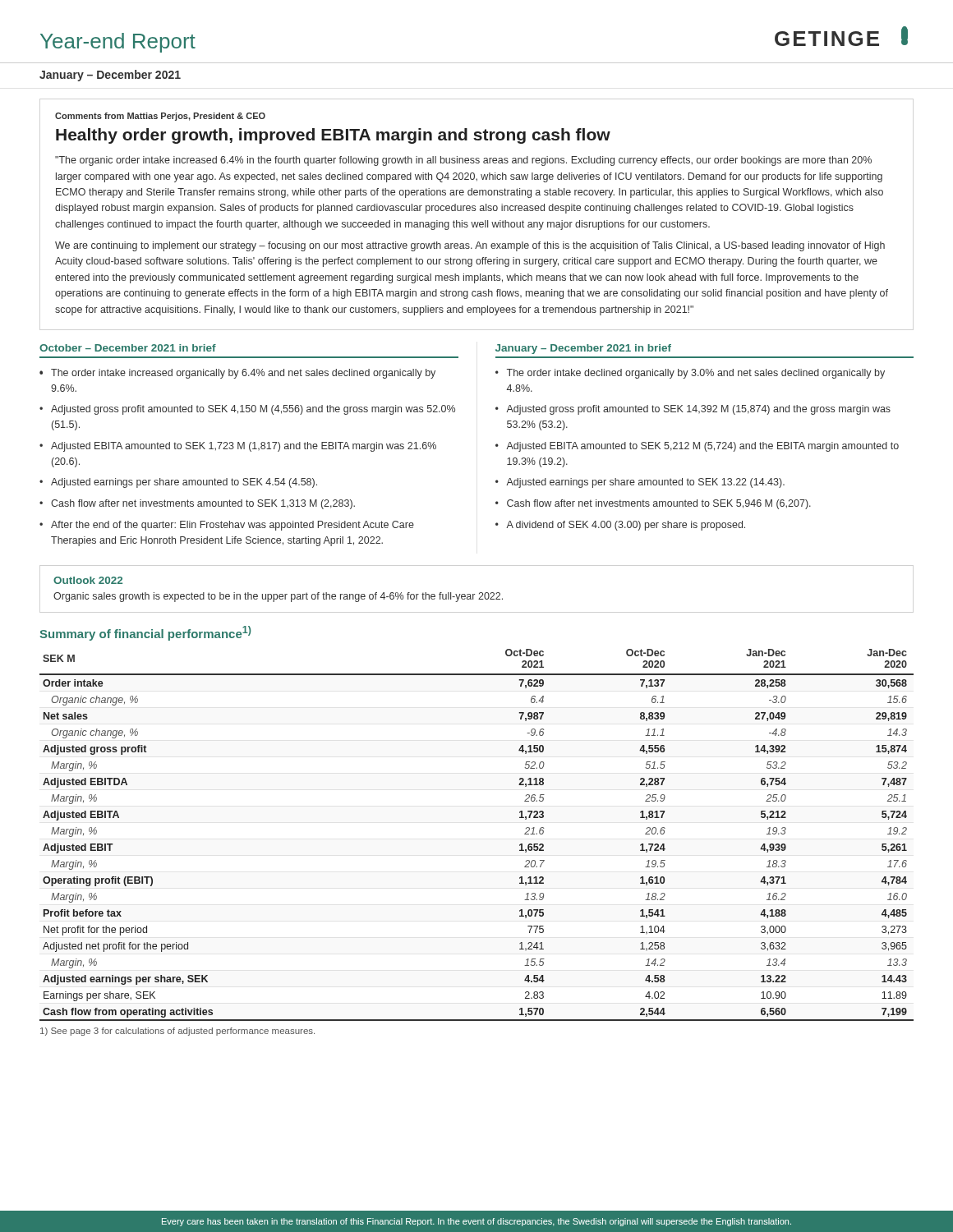Select the list item that reads "•Adjusted EBITA amounted to SEK 5,212 M"
The height and width of the screenshot is (1232, 953).
tap(697, 453)
